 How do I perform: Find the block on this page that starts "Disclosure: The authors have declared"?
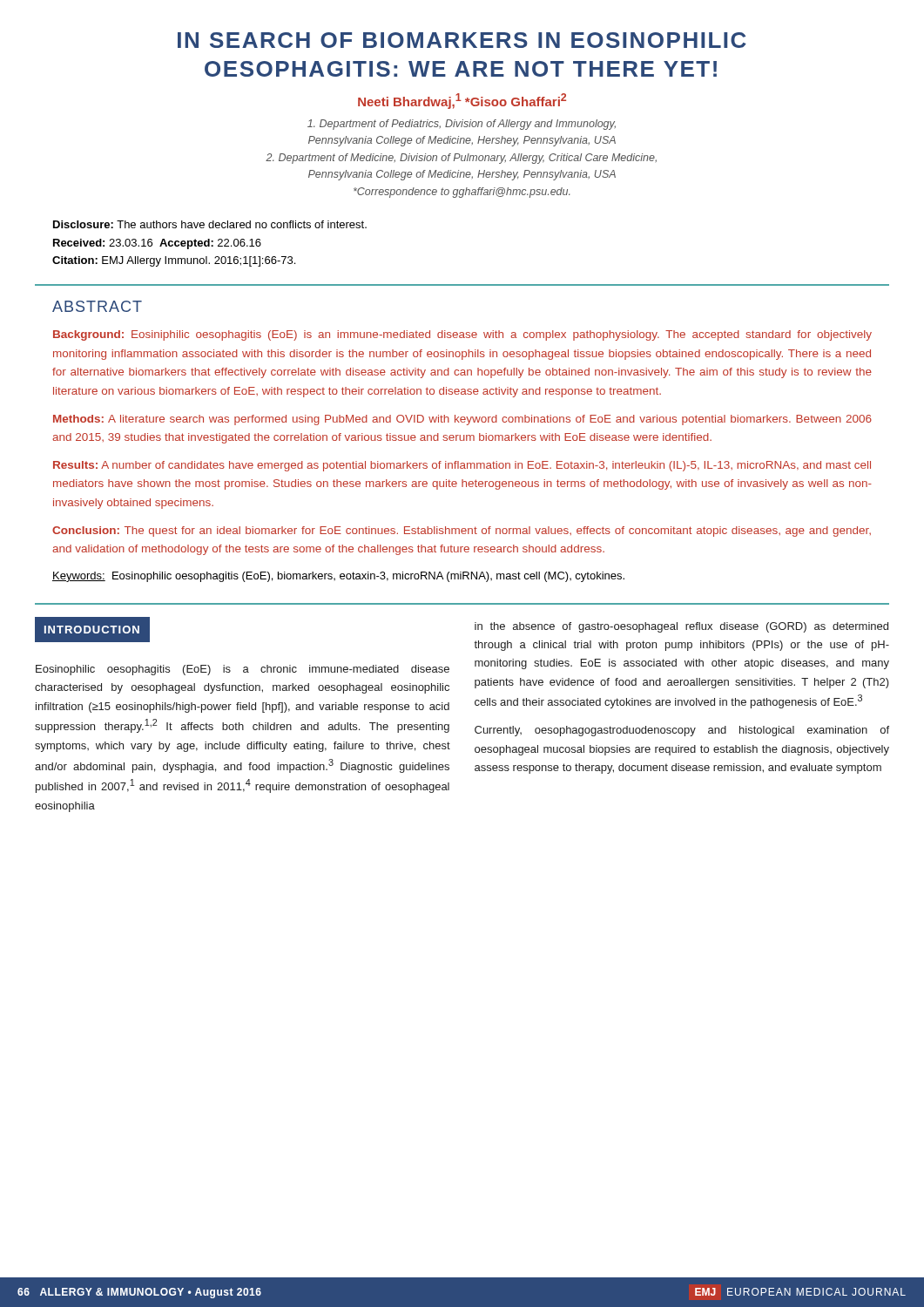pos(210,242)
